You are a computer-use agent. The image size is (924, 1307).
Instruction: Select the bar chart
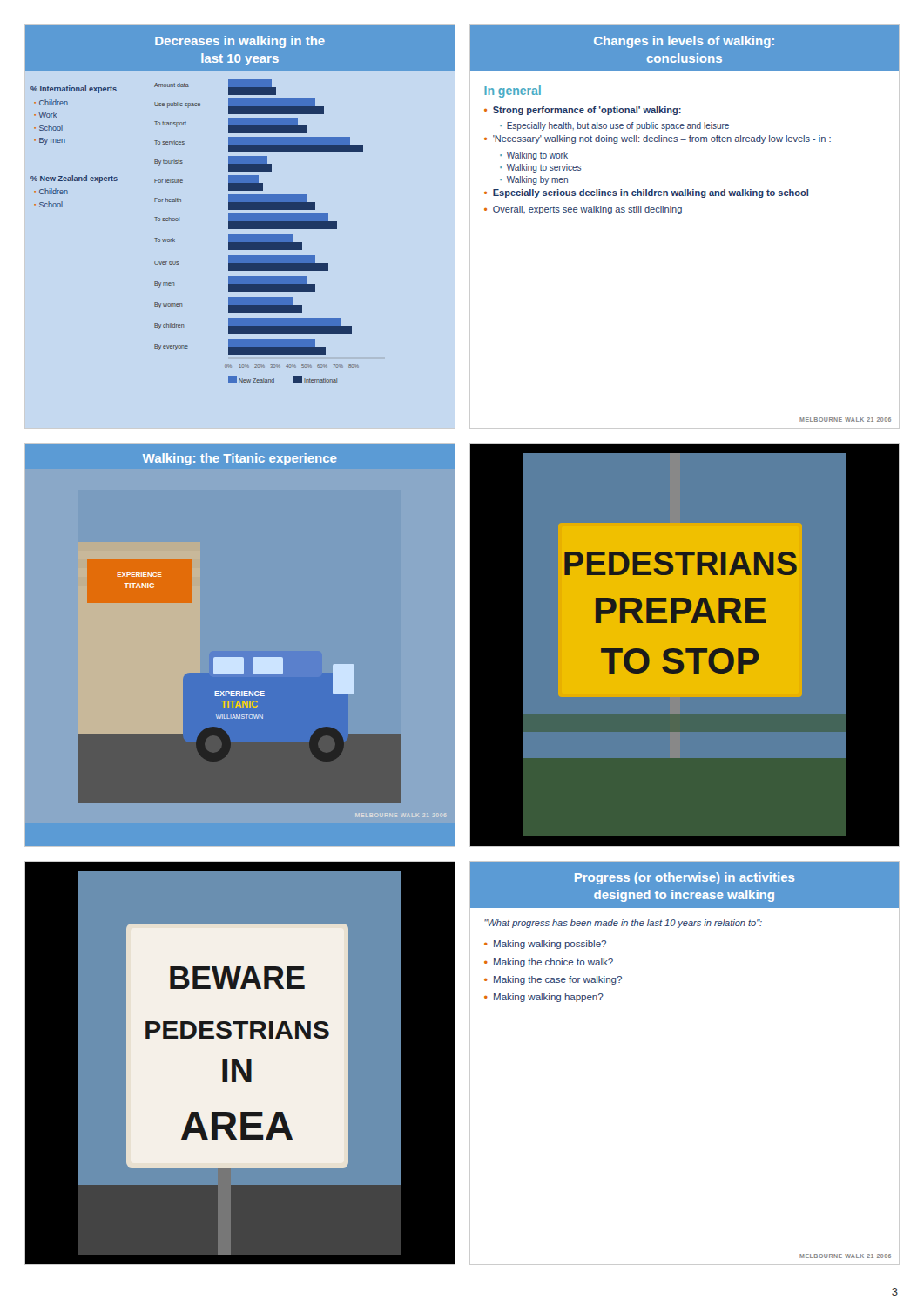(x=240, y=227)
